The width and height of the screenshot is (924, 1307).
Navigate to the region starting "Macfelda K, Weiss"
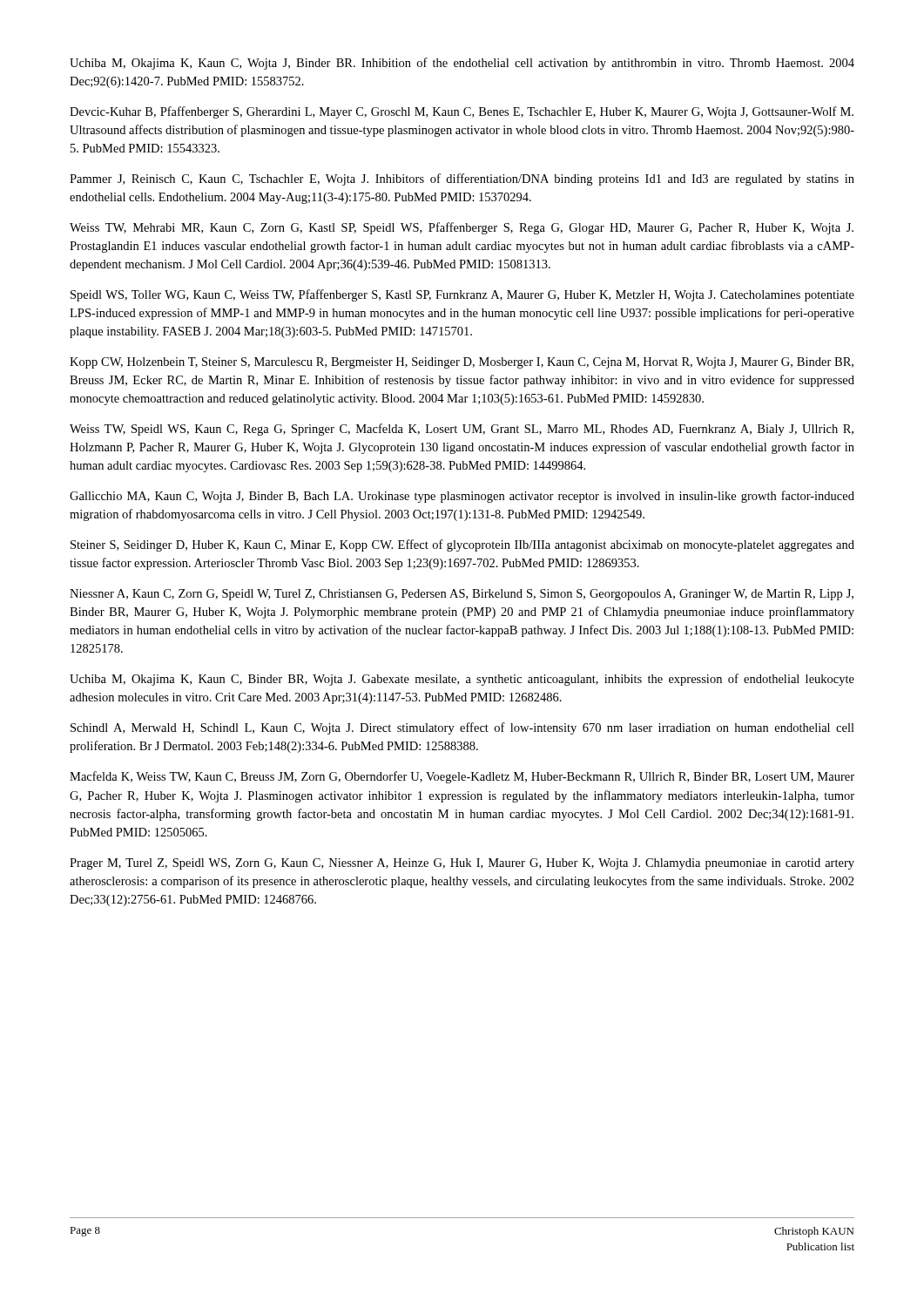pyautogui.click(x=462, y=804)
